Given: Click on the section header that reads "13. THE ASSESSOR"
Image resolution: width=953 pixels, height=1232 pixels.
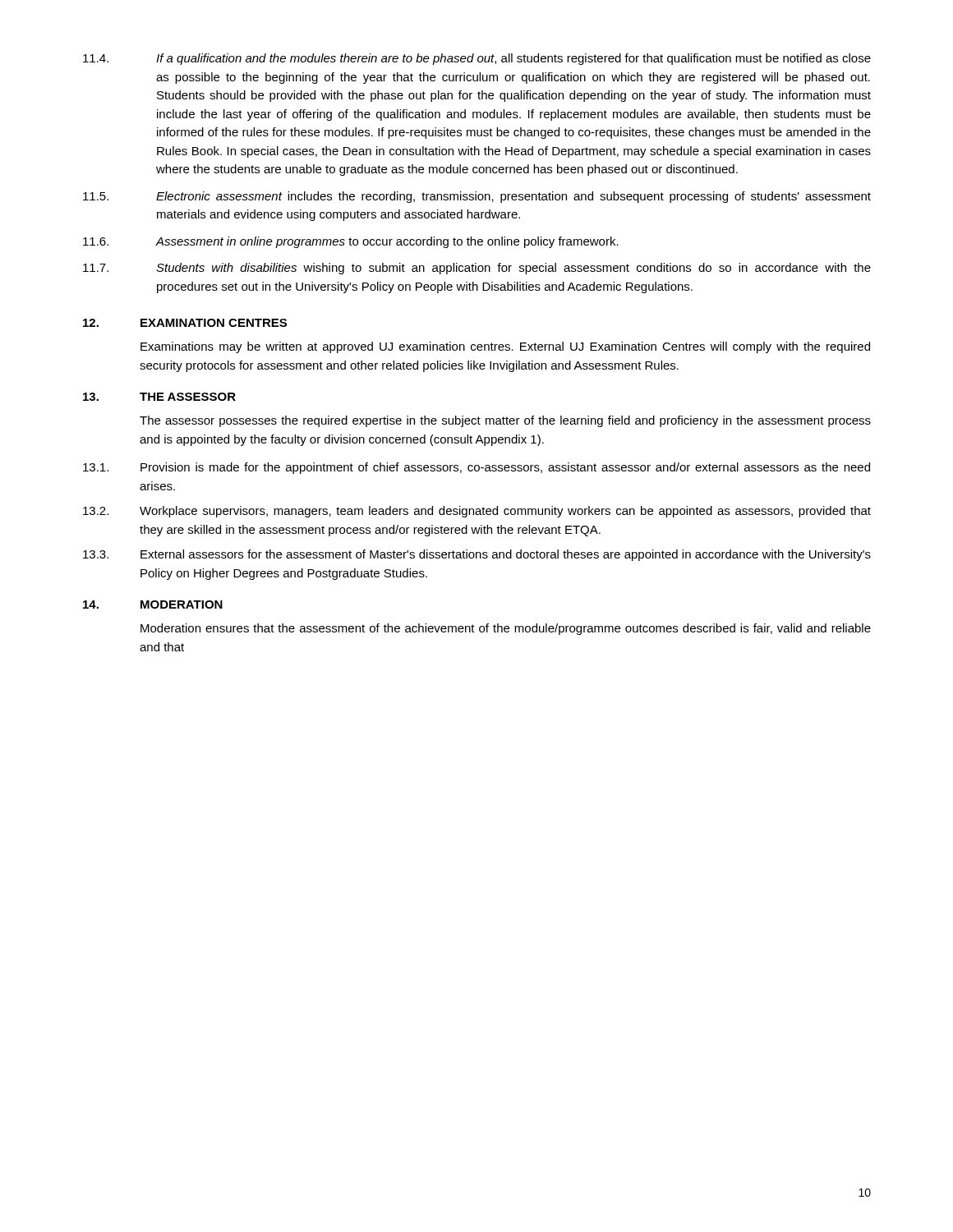Looking at the screenshot, I should coord(159,397).
